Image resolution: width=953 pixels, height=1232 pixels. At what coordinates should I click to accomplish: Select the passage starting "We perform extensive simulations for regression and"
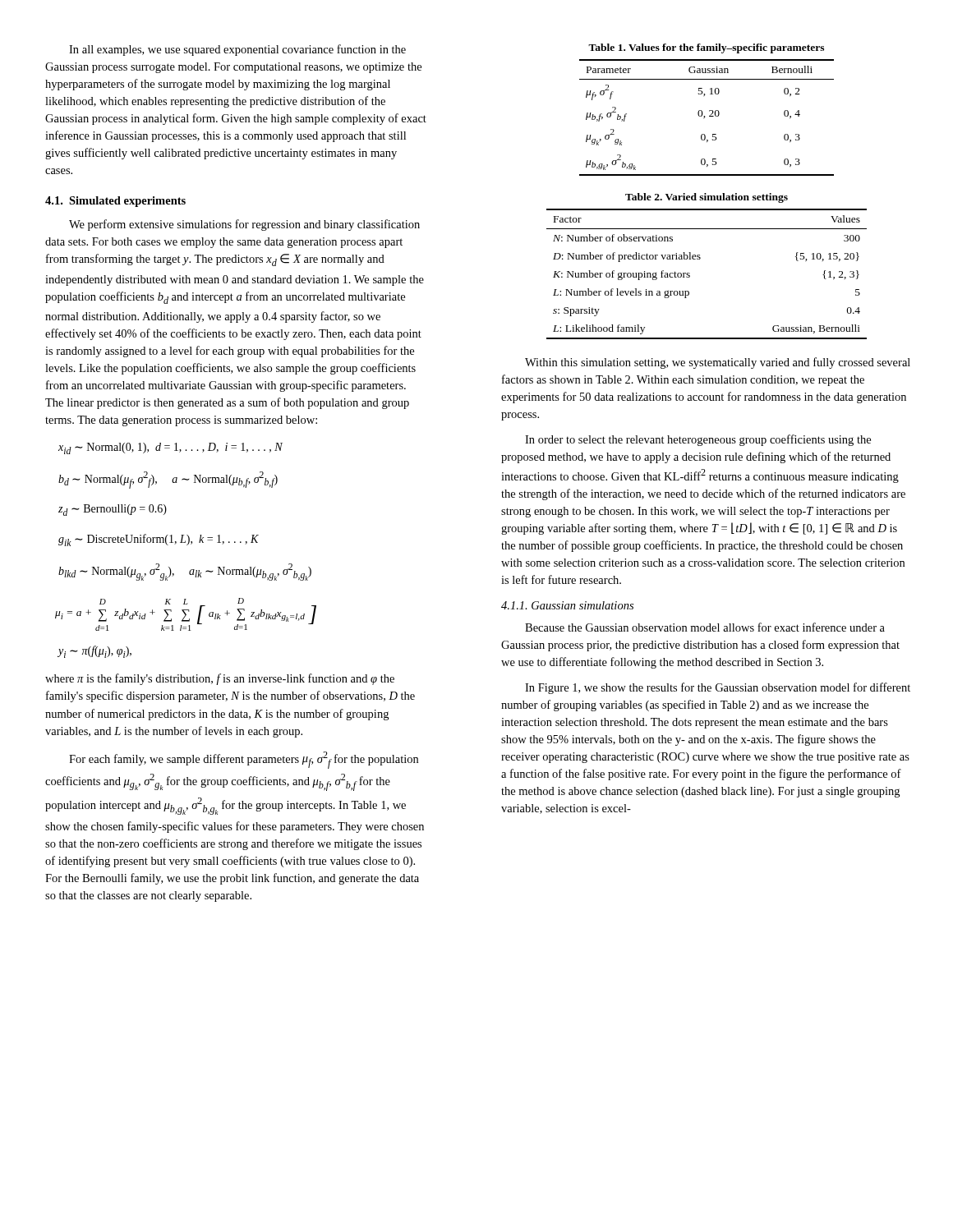(x=236, y=322)
